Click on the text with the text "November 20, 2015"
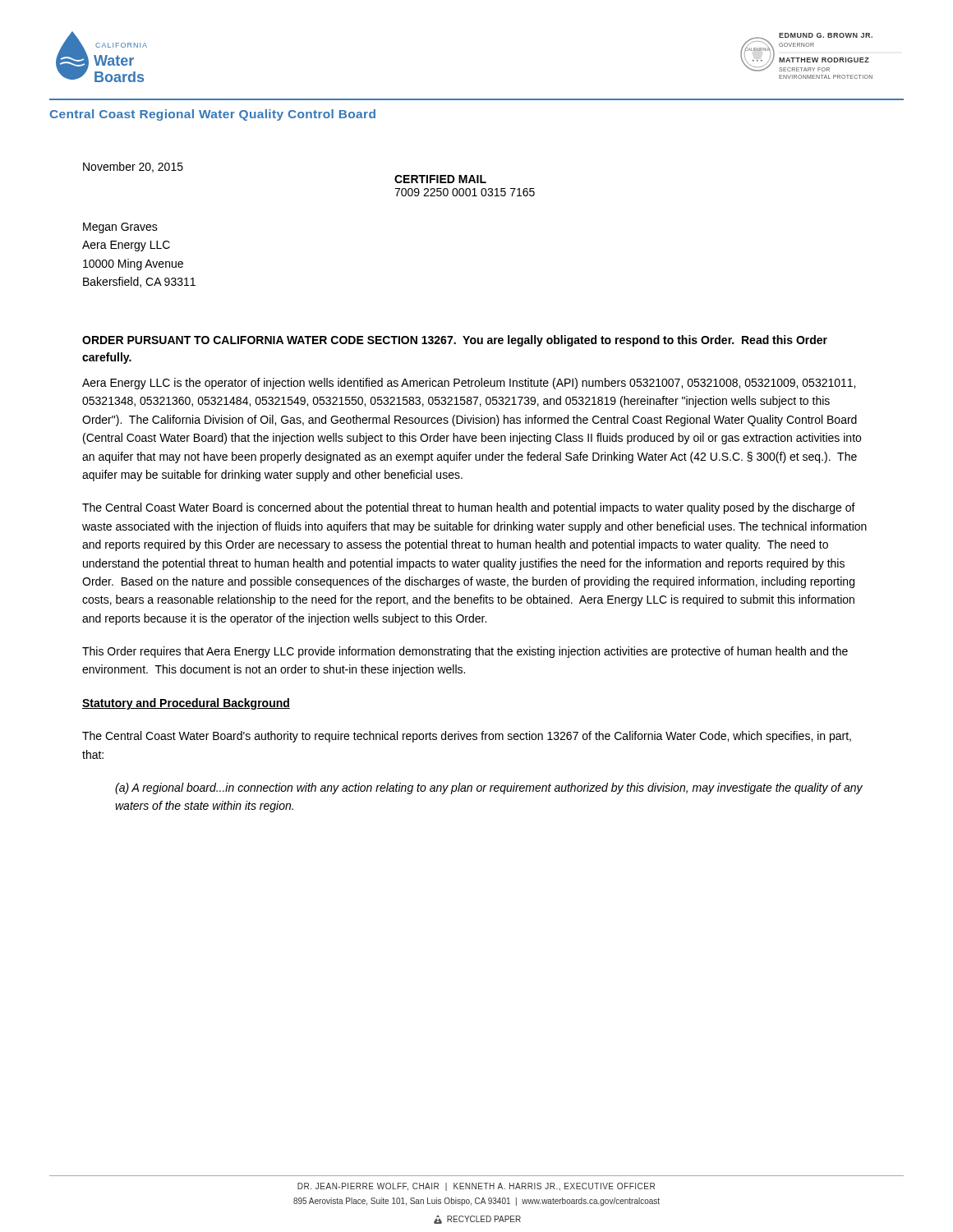 pos(133,167)
